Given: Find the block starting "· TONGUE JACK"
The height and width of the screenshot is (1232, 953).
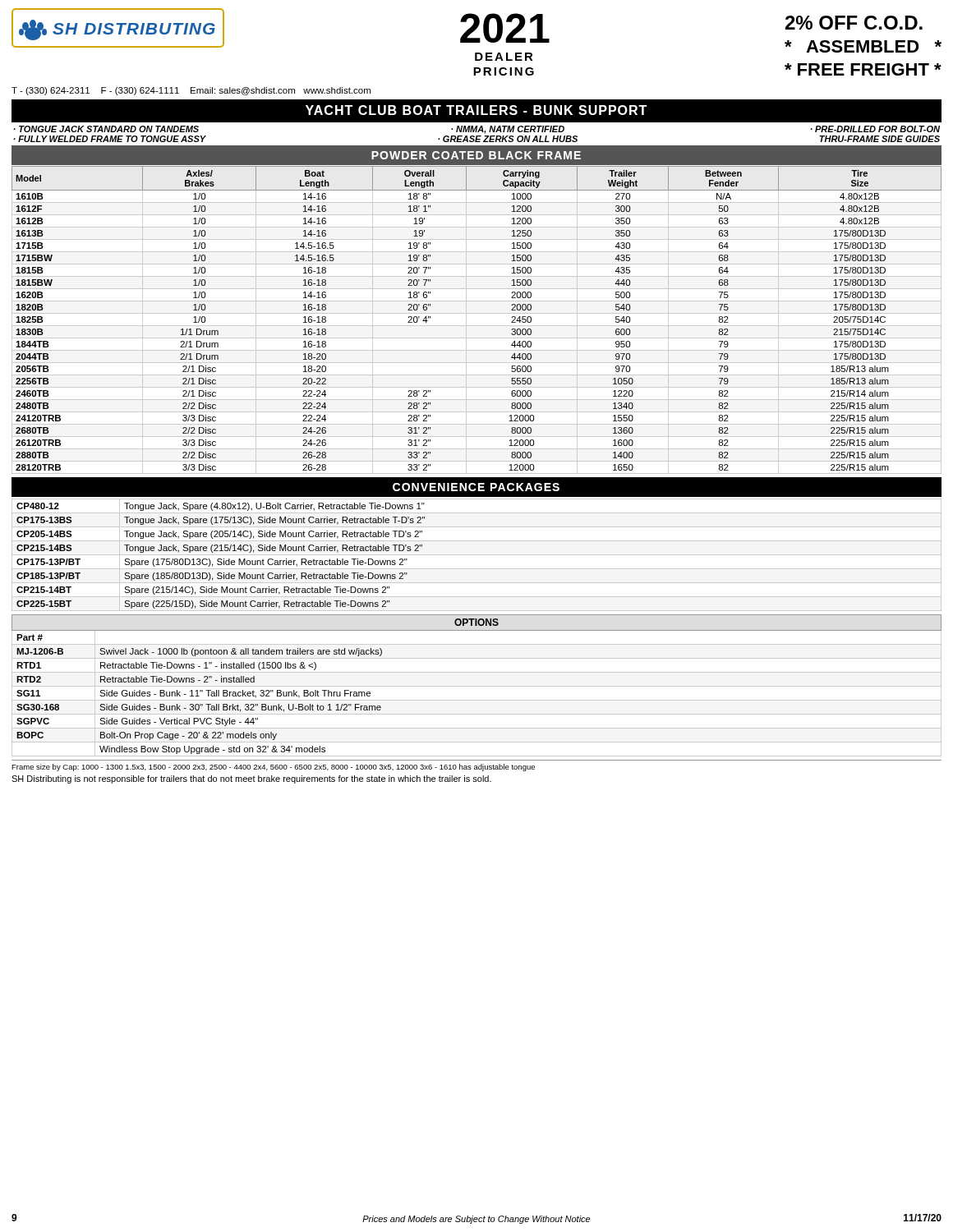Looking at the screenshot, I should [x=476, y=134].
